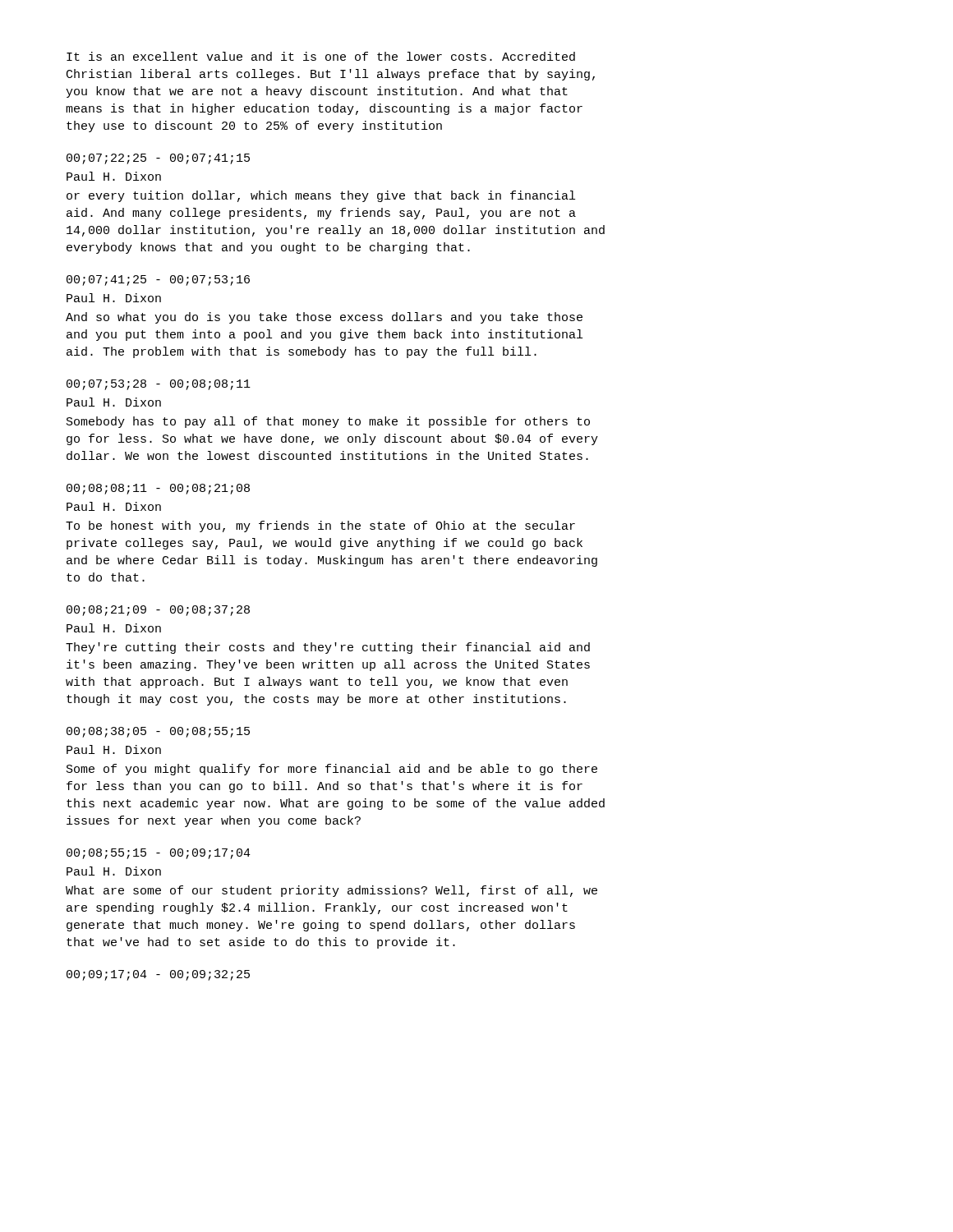Find the text block that reads "00;08;38;05 - 00;08;55;15 Paul"

476,777
